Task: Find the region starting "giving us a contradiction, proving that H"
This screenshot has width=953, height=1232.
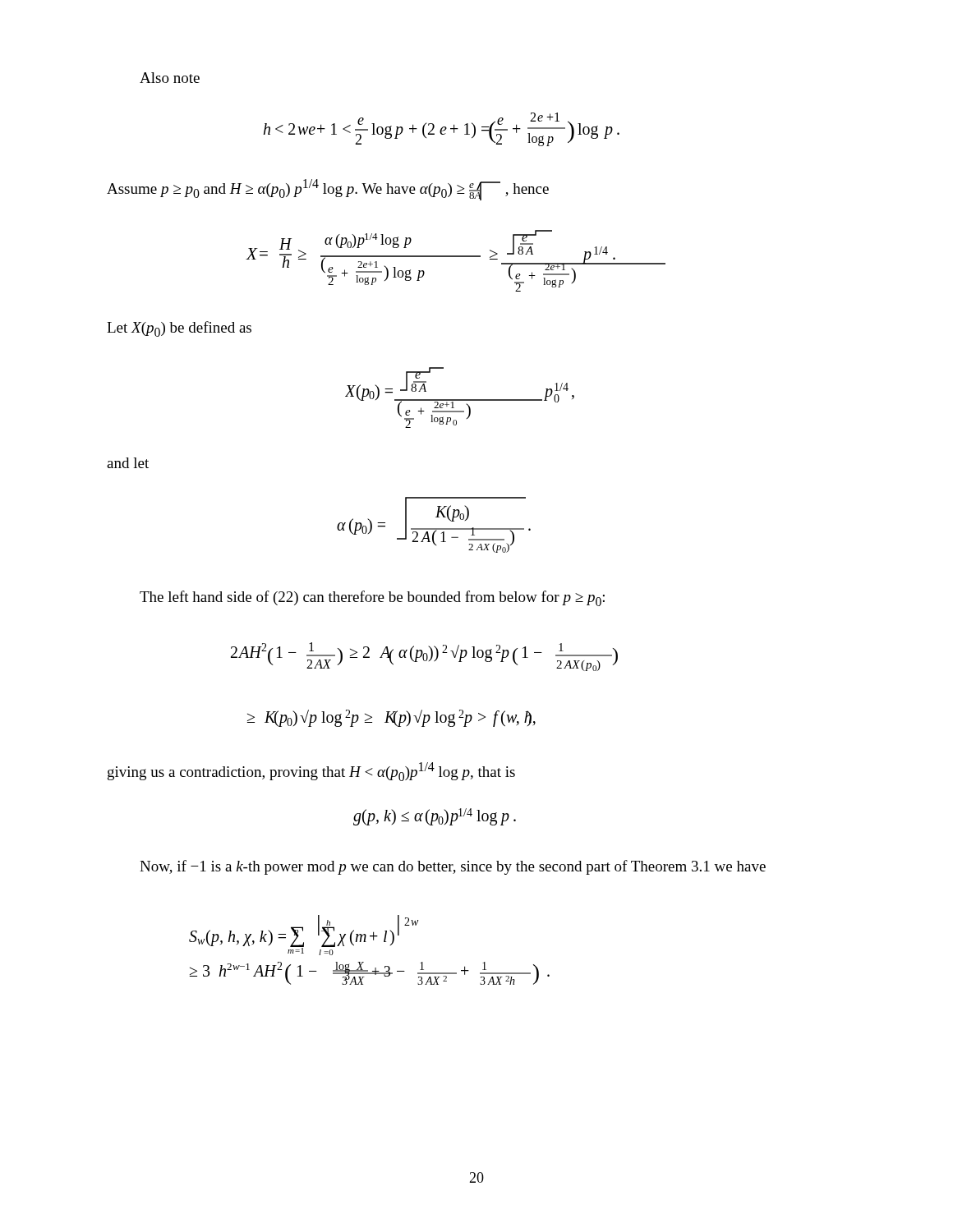Action: click(311, 772)
